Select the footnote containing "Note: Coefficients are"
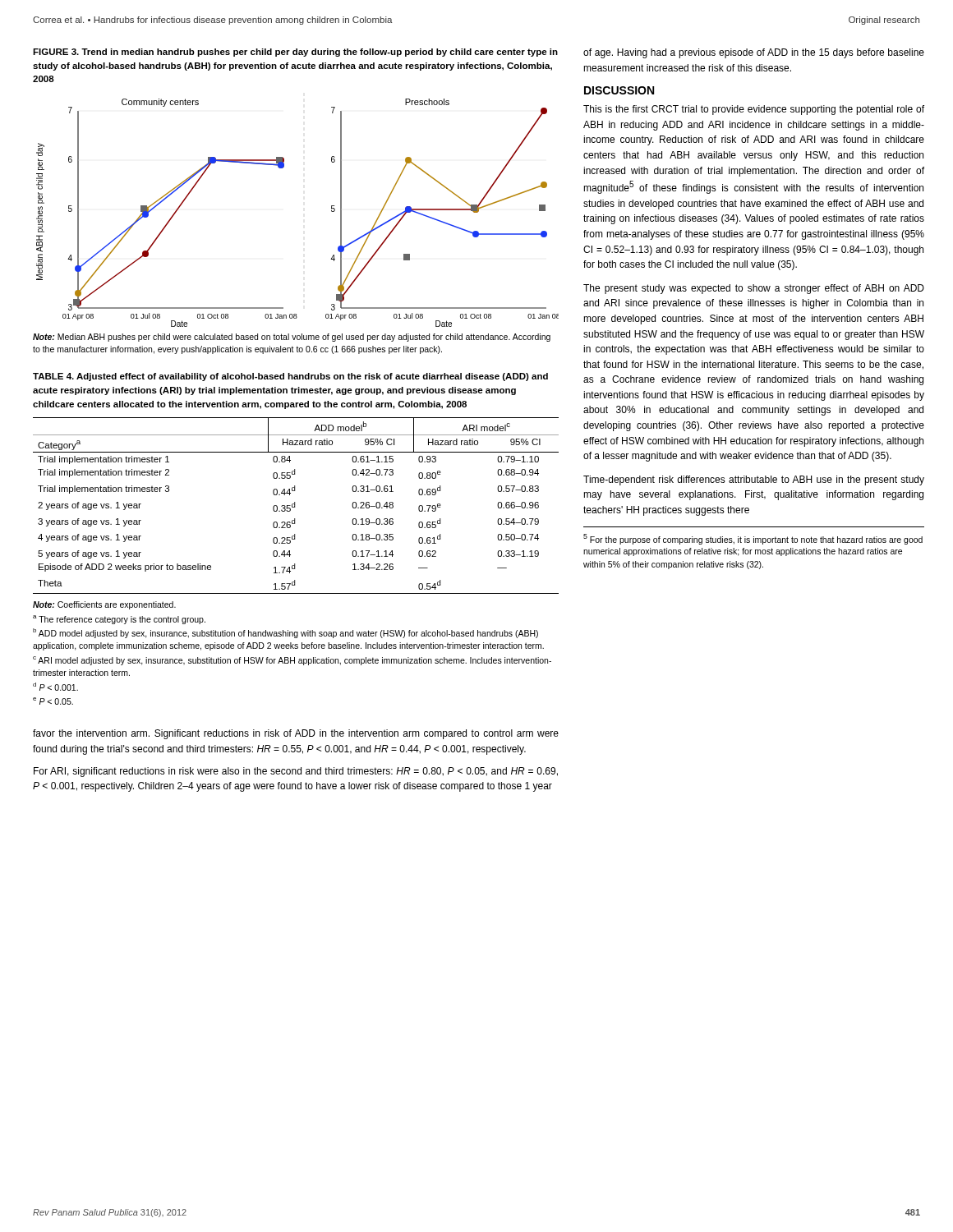Viewport: 953px width, 1232px height. [296, 653]
